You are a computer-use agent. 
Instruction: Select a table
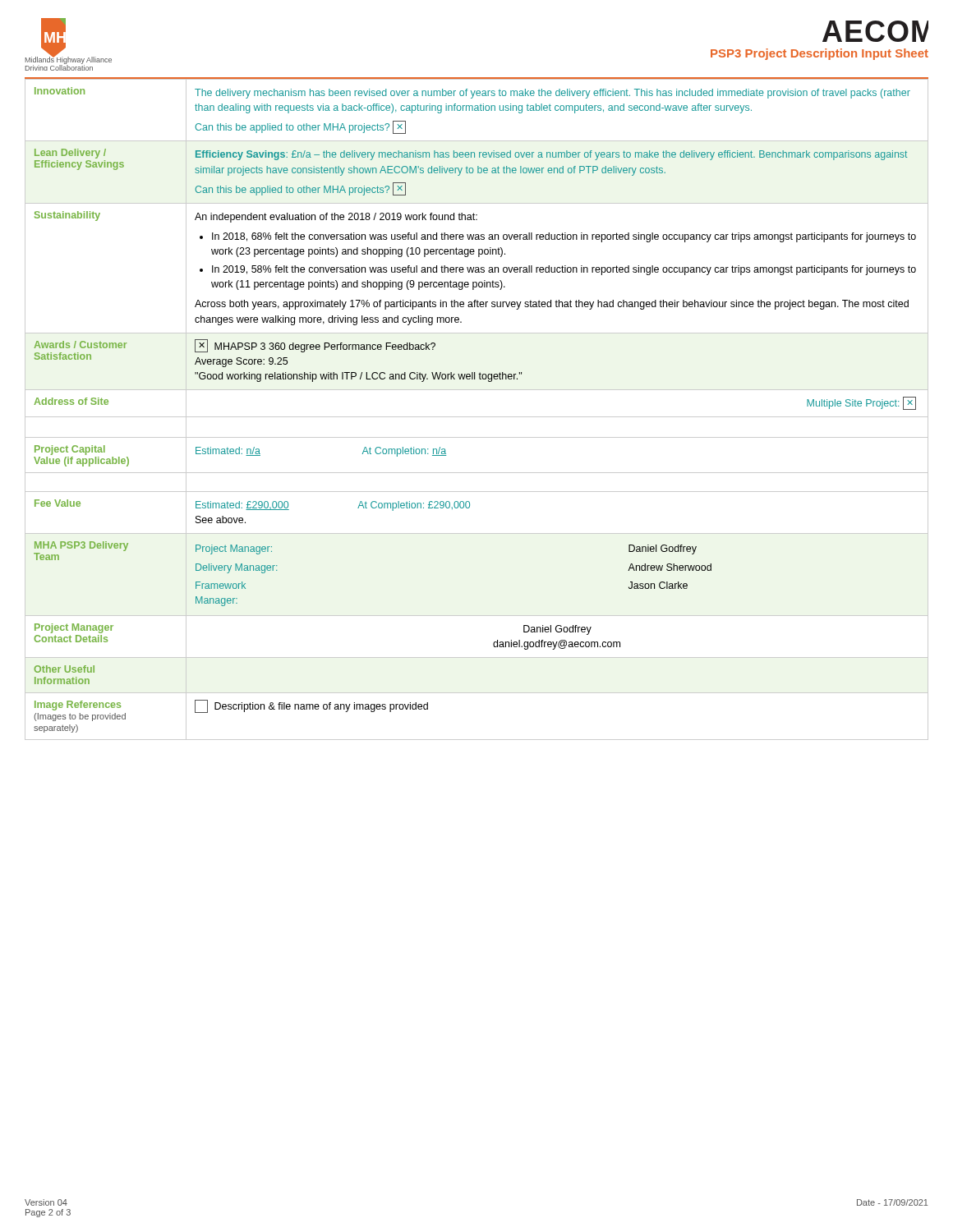pos(476,410)
